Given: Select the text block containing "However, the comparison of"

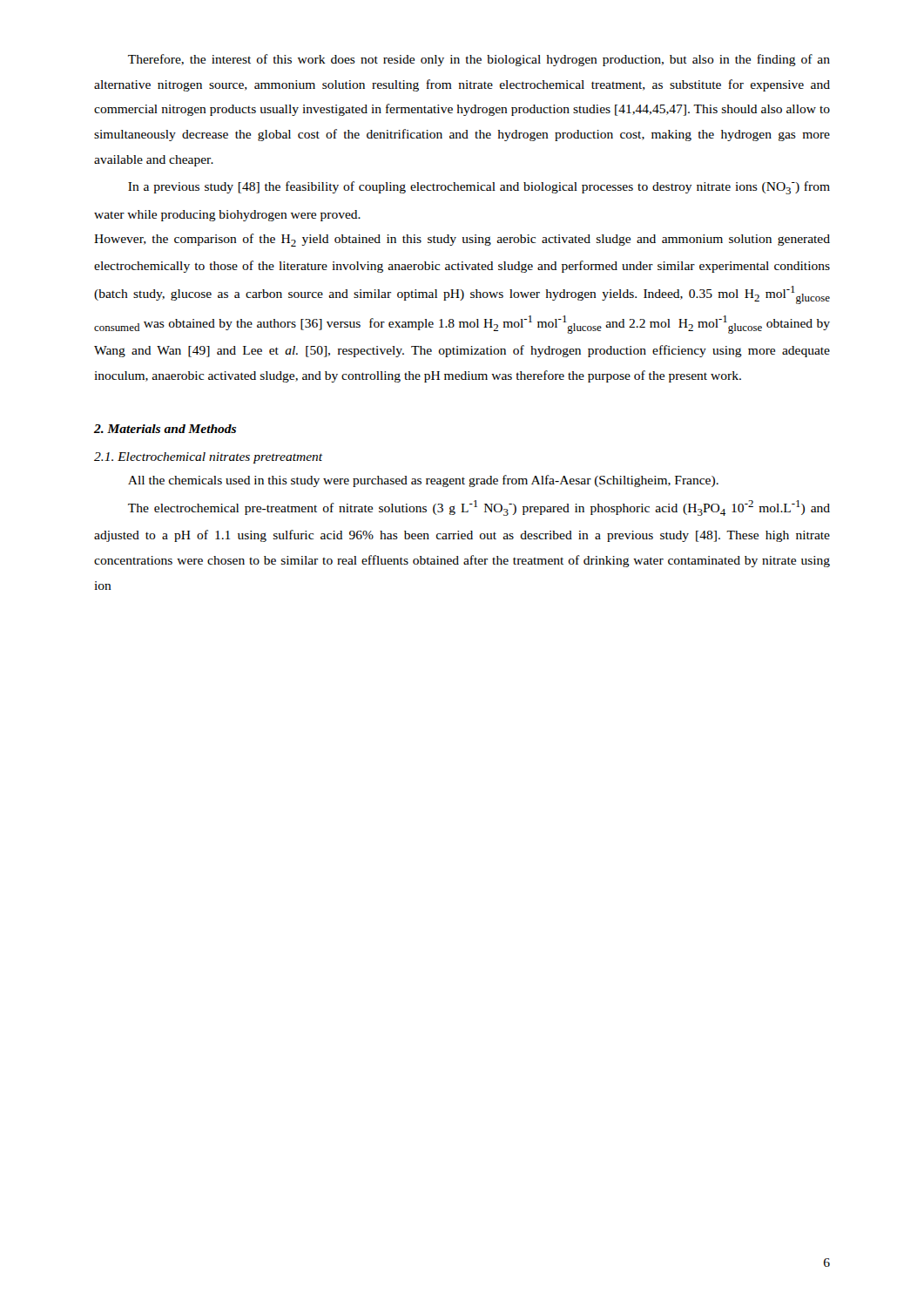Looking at the screenshot, I should (462, 307).
